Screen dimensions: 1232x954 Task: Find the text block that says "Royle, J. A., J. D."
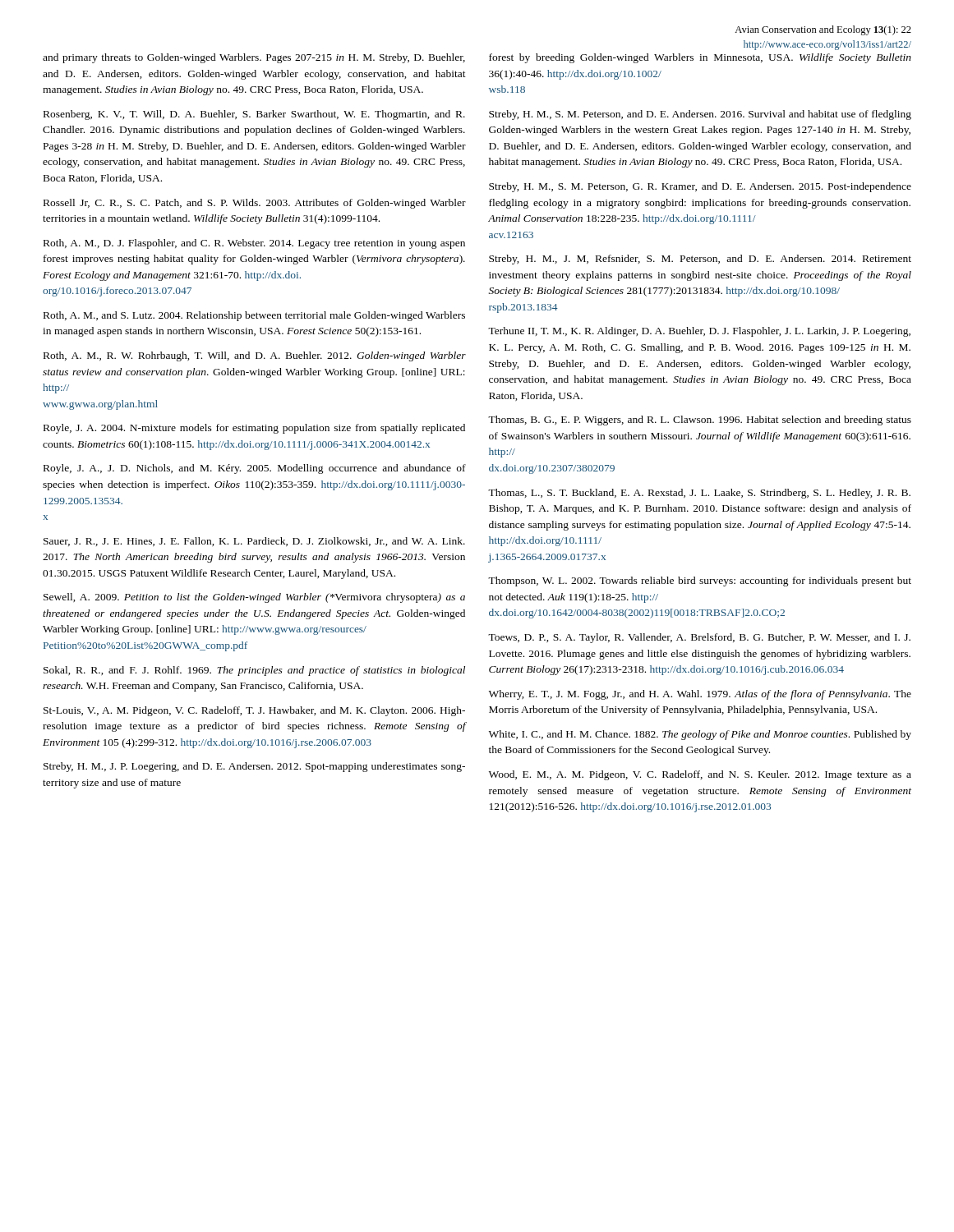click(x=254, y=492)
